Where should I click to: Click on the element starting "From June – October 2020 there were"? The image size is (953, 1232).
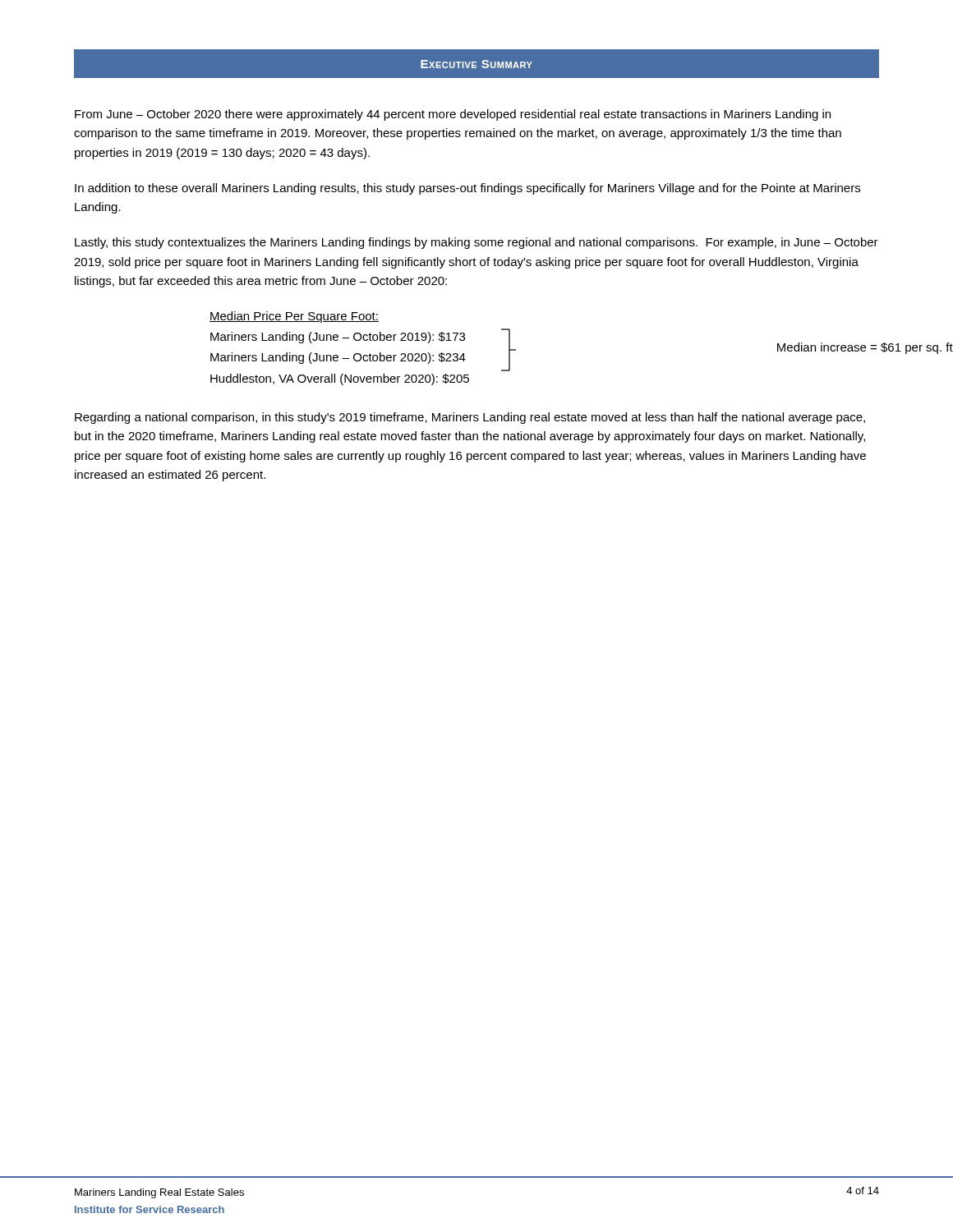[x=458, y=133]
